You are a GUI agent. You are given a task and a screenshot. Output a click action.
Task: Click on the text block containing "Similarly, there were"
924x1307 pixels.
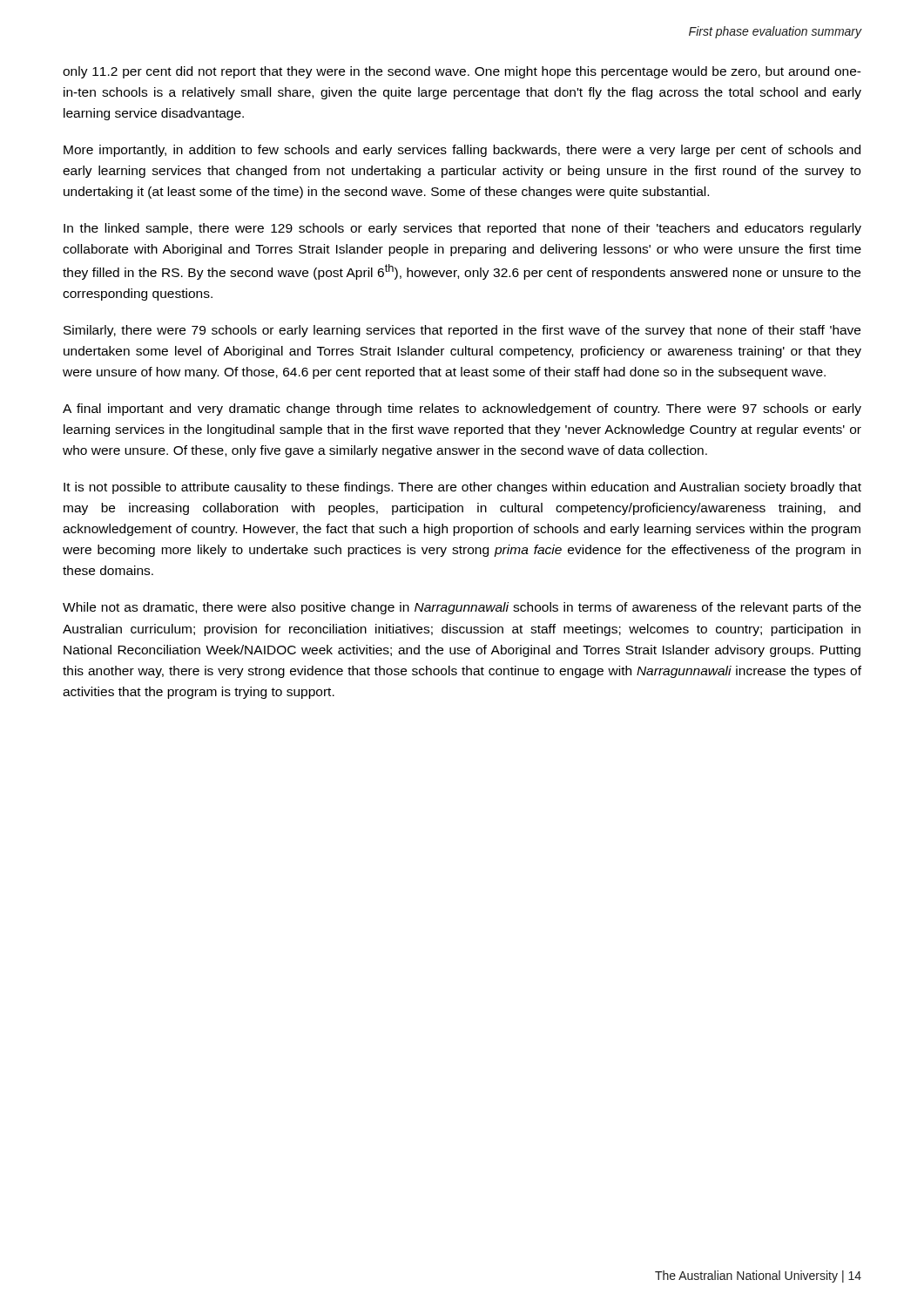462,351
